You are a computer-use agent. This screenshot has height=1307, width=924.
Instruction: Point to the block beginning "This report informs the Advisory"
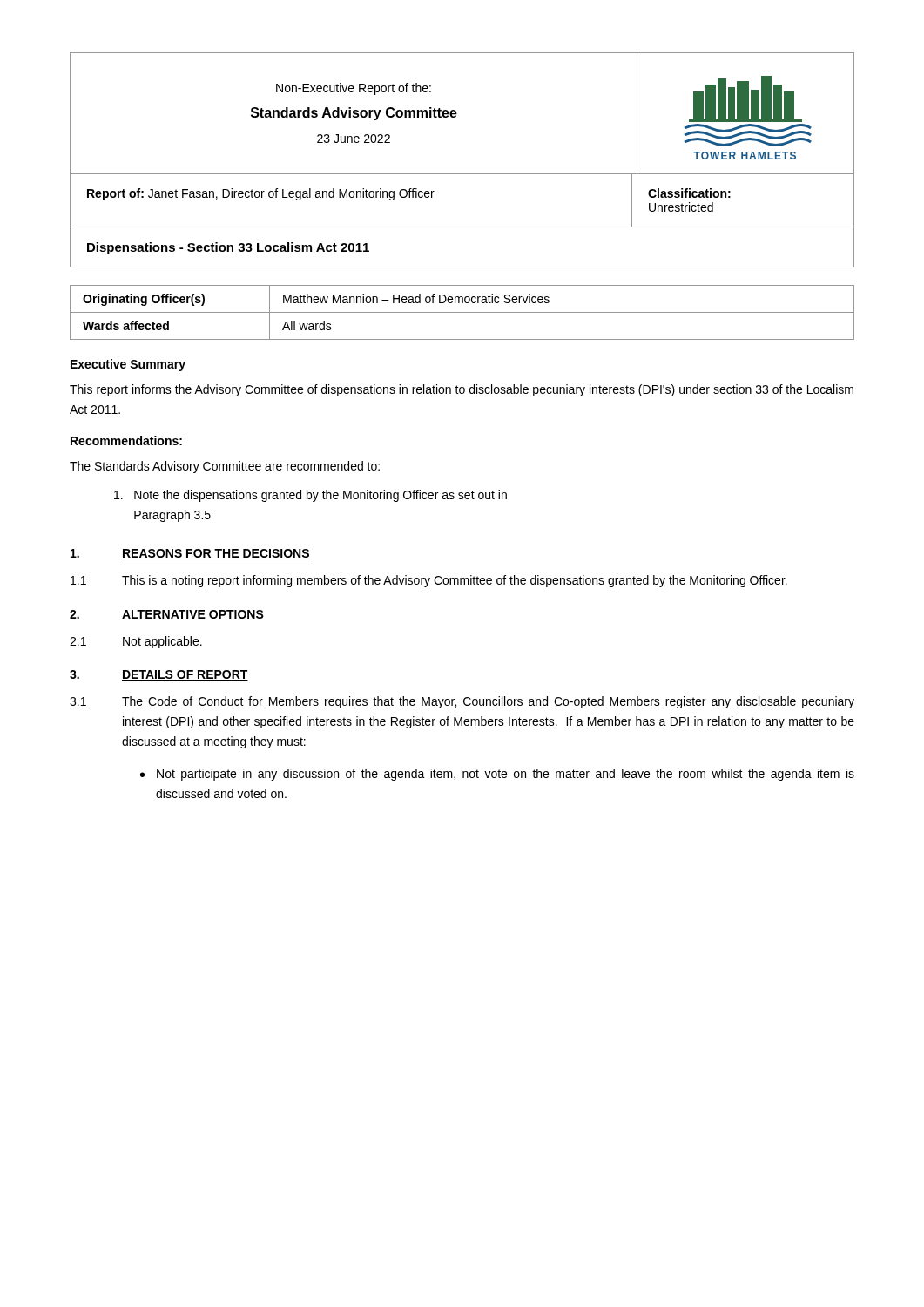click(x=462, y=400)
